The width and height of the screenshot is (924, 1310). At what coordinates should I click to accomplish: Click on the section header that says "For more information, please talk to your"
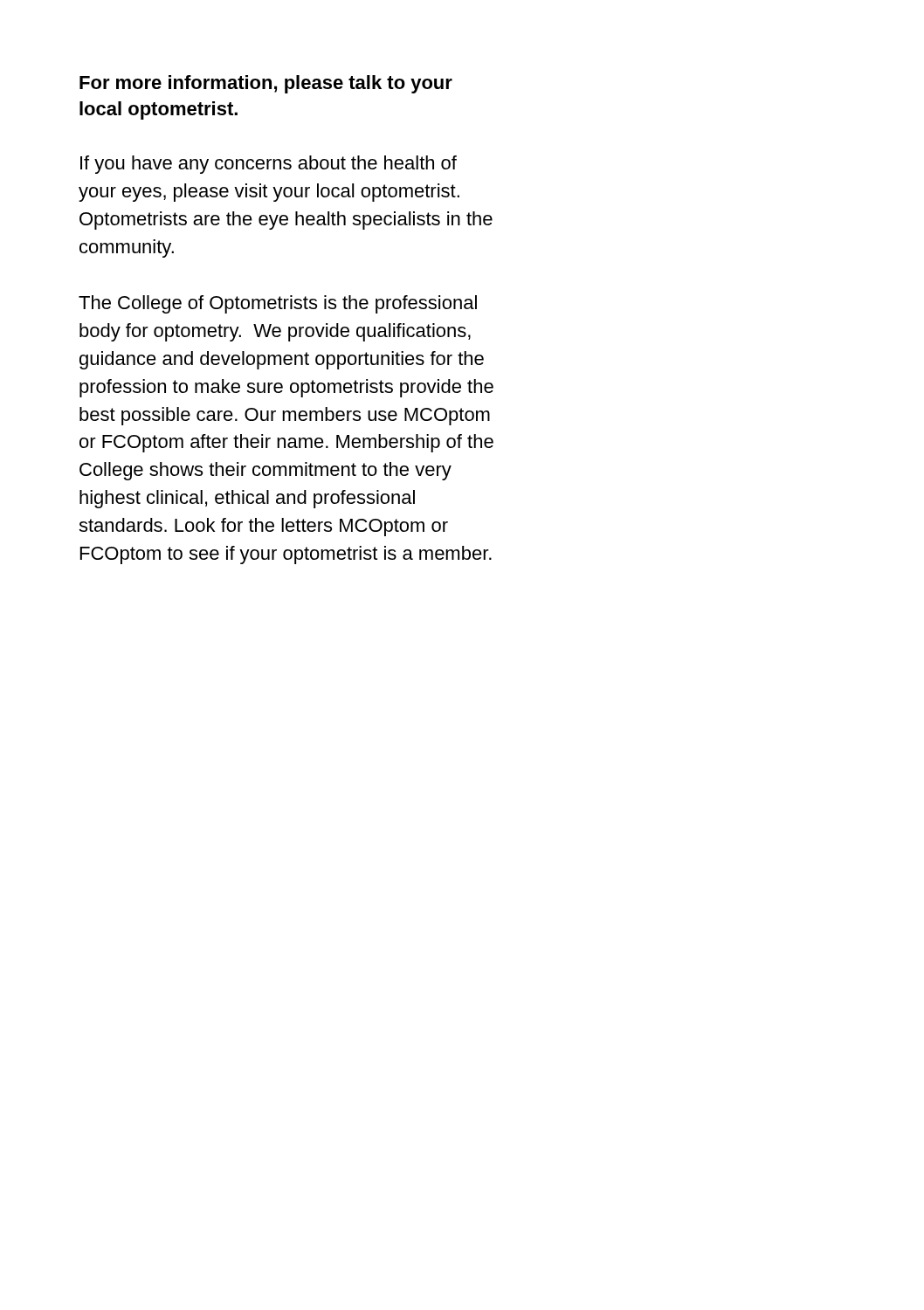288,96
